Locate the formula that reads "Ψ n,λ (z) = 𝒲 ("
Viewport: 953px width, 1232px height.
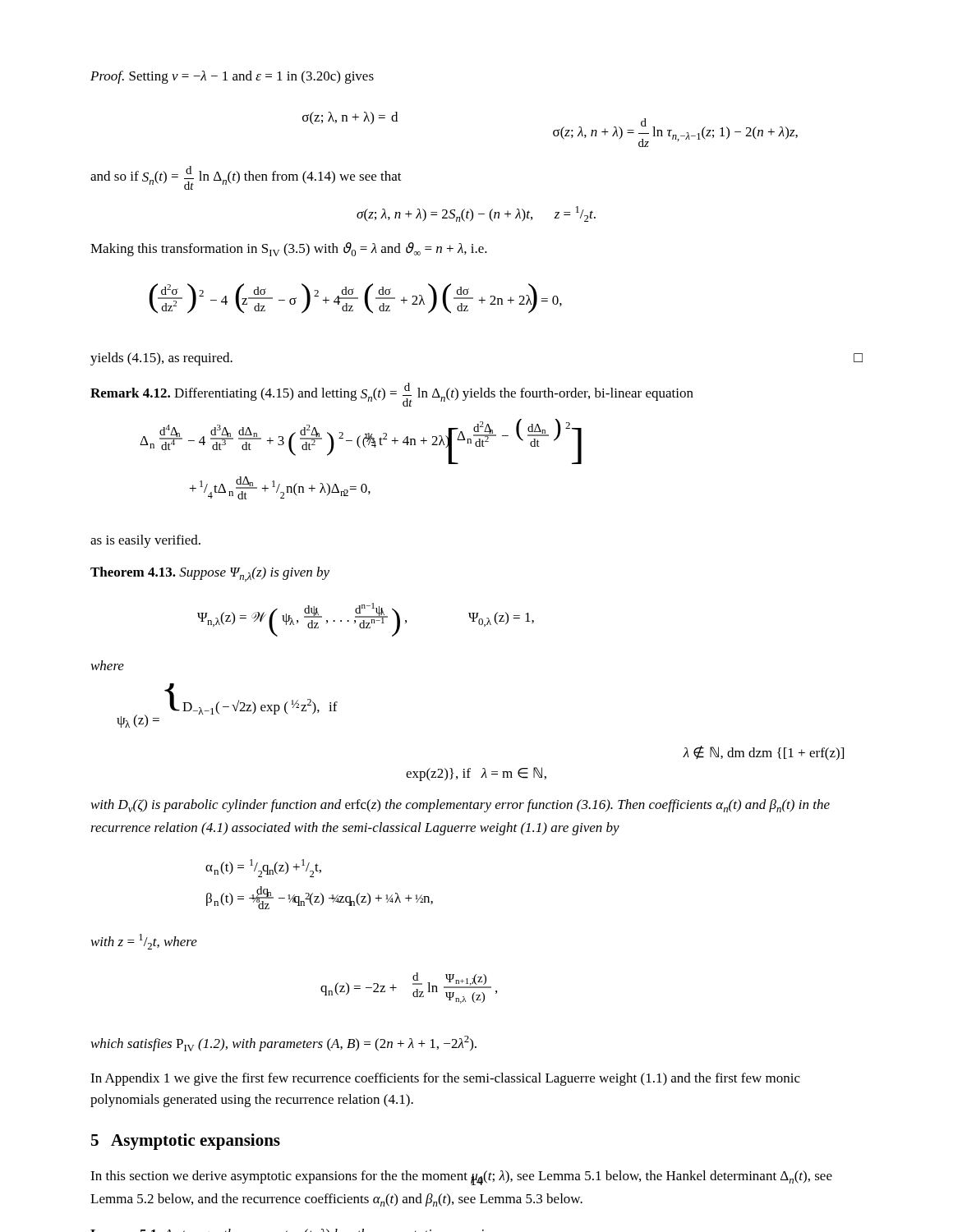click(476, 617)
